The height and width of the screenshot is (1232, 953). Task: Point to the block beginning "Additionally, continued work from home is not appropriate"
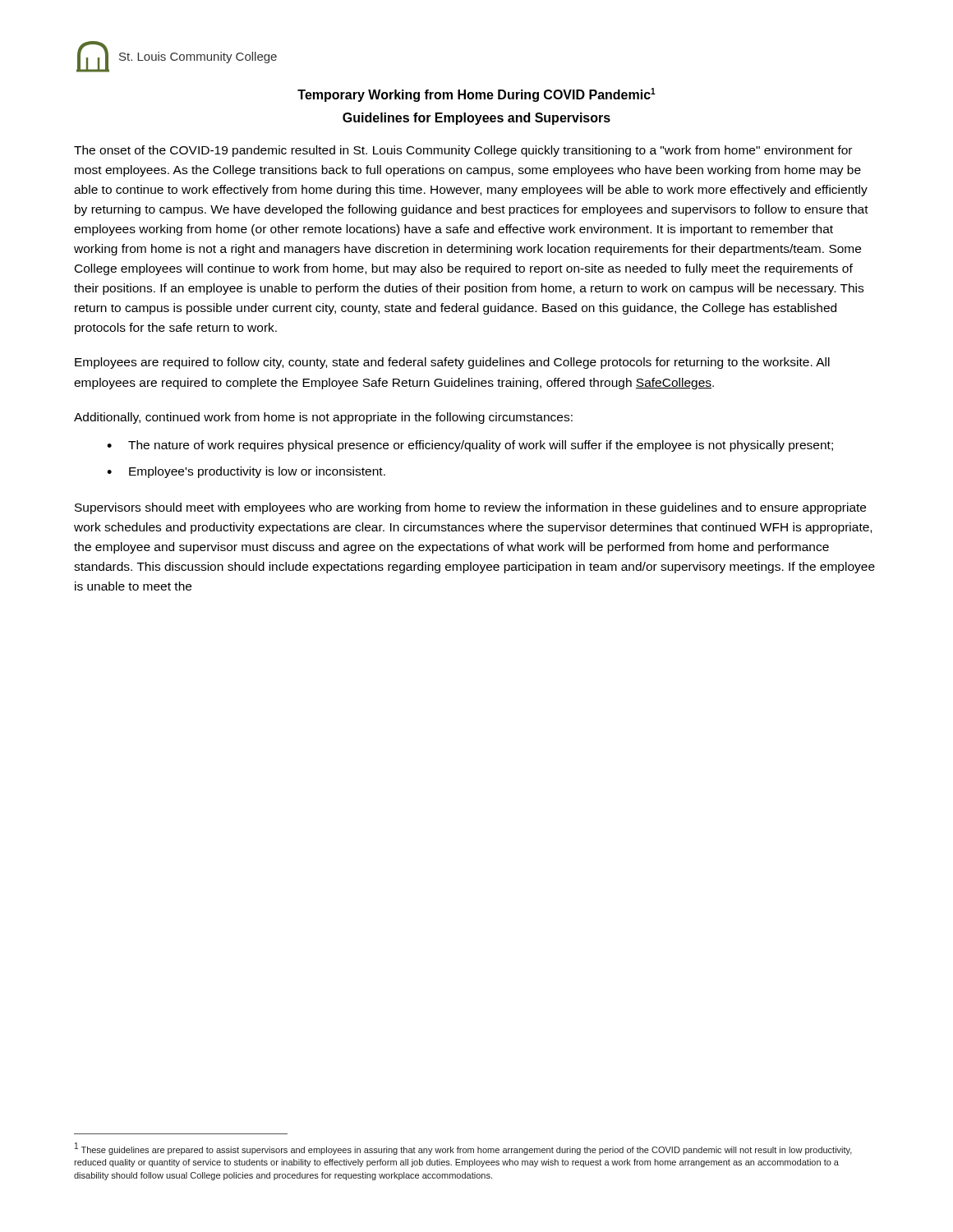[x=324, y=416]
